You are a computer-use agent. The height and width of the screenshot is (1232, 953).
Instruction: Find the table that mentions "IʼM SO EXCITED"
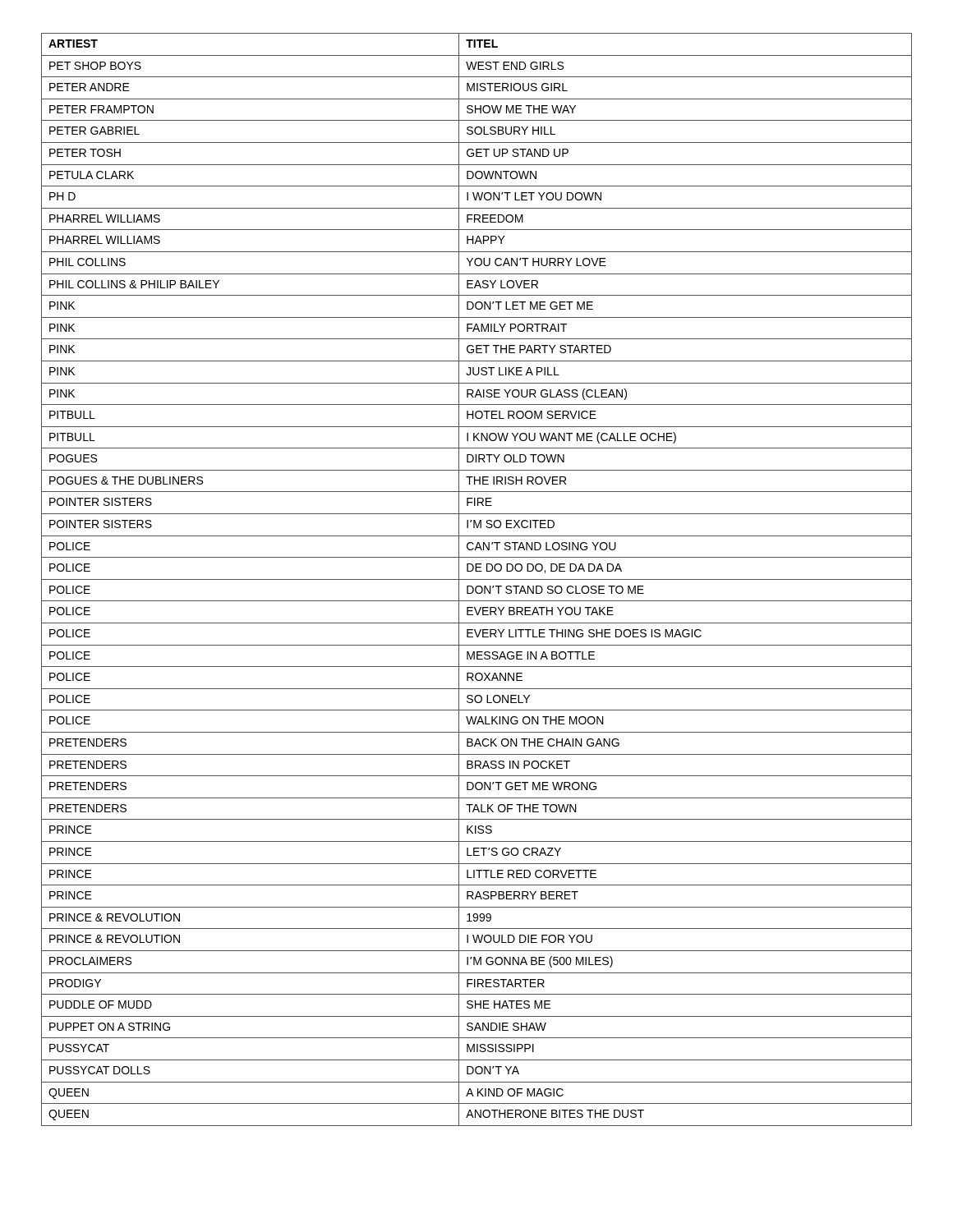point(476,579)
